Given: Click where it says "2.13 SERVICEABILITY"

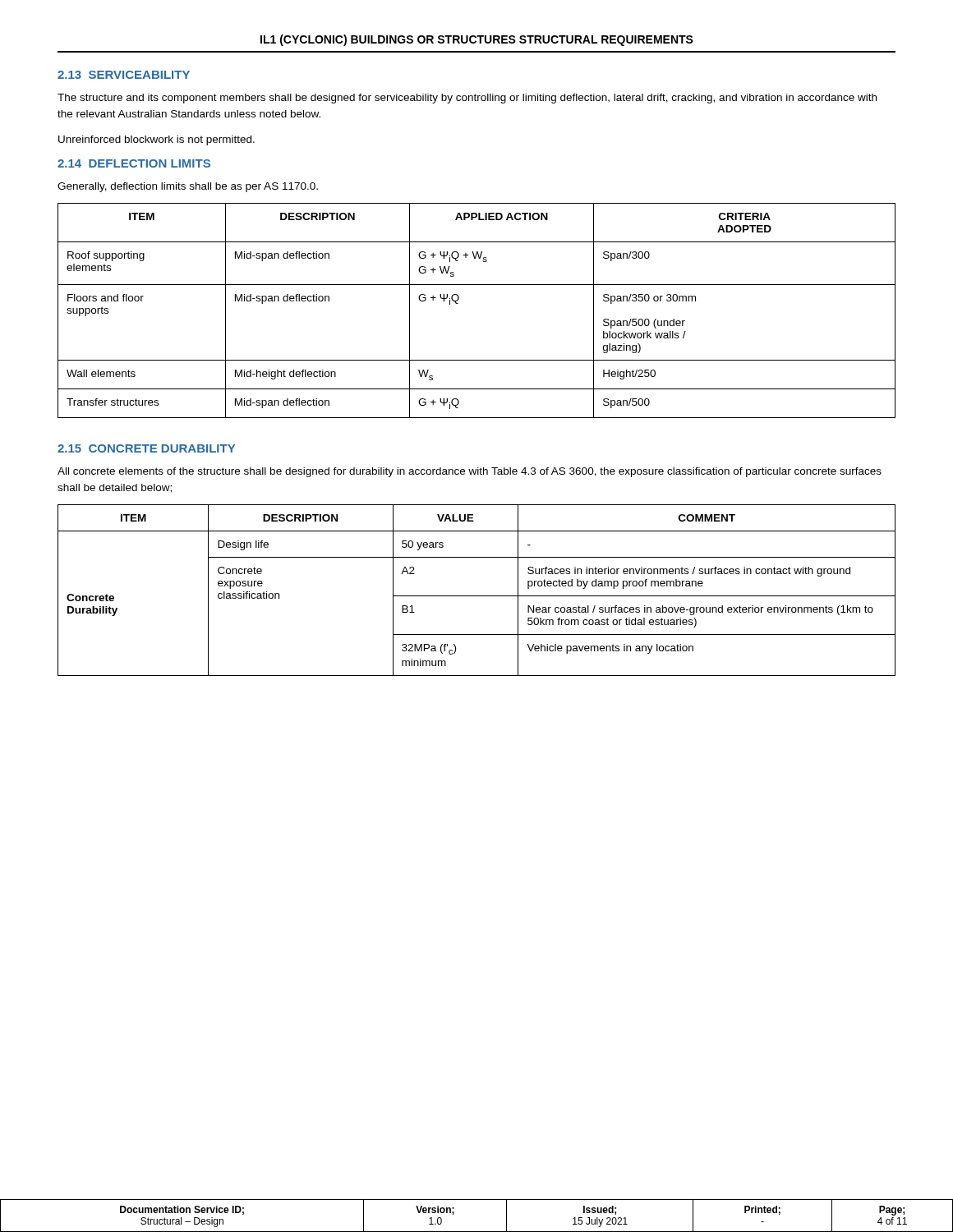Looking at the screenshot, I should (124, 74).
